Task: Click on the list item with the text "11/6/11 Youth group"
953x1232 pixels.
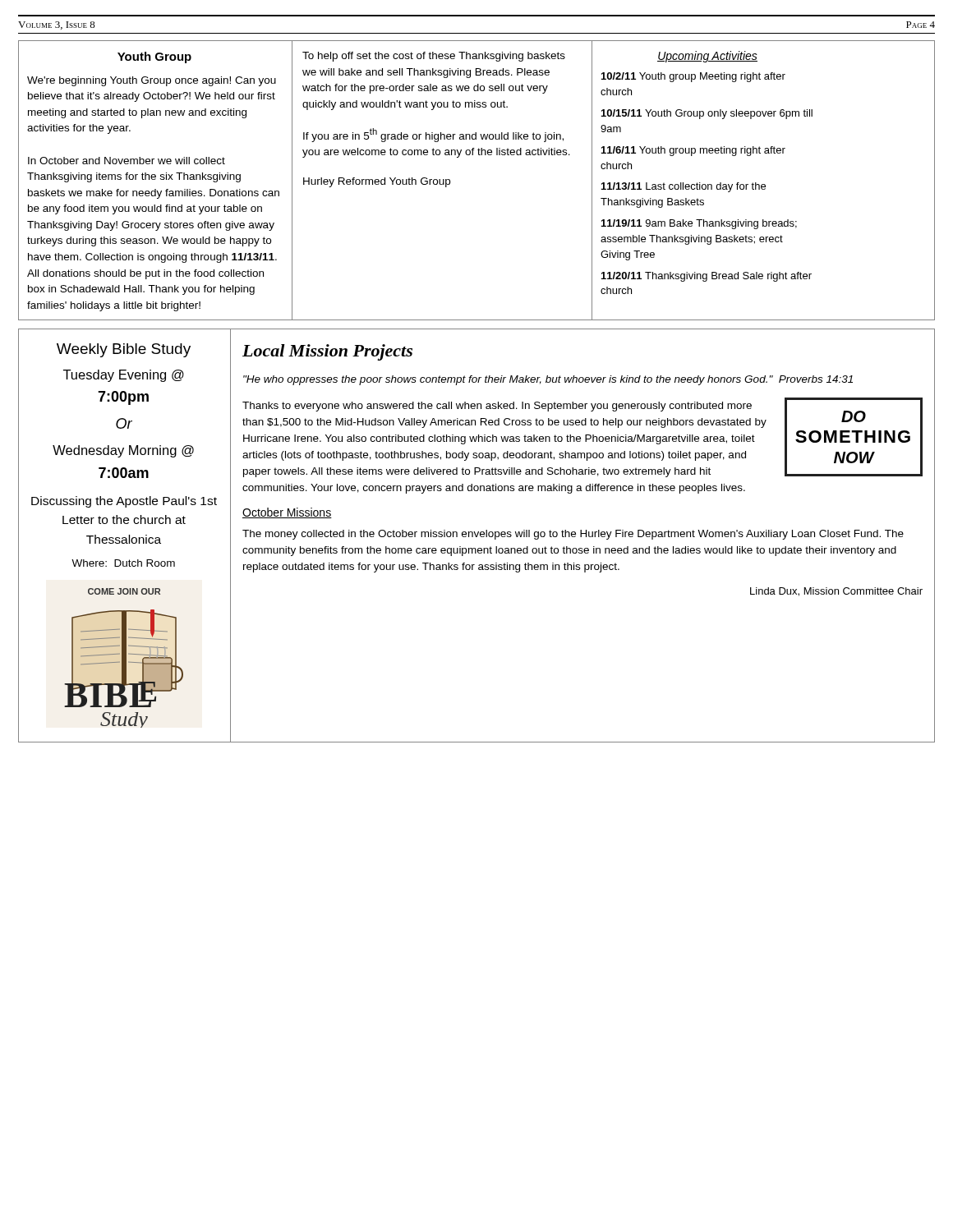Action: 693,157
